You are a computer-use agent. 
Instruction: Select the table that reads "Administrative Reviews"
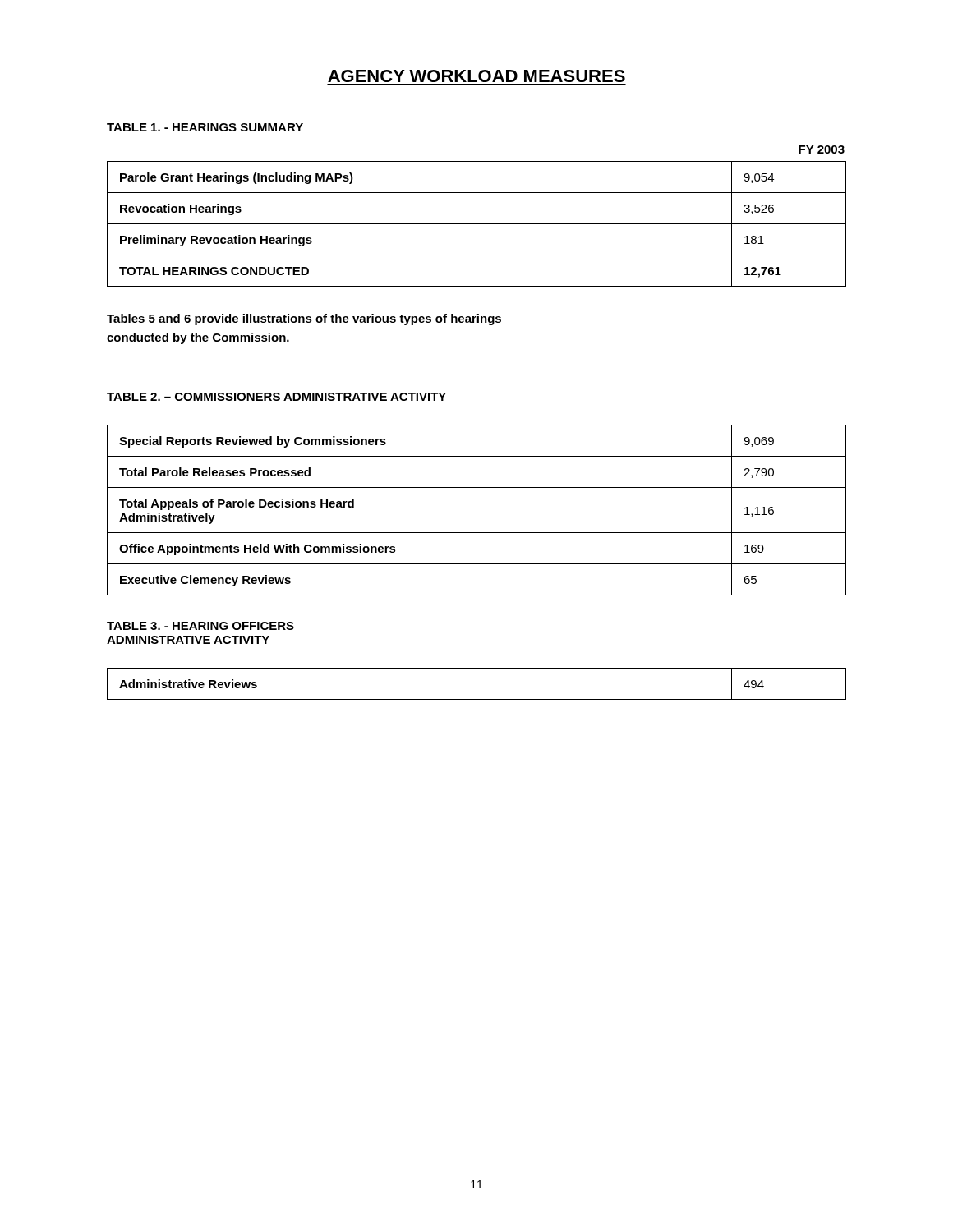click(x=476, y=684)
